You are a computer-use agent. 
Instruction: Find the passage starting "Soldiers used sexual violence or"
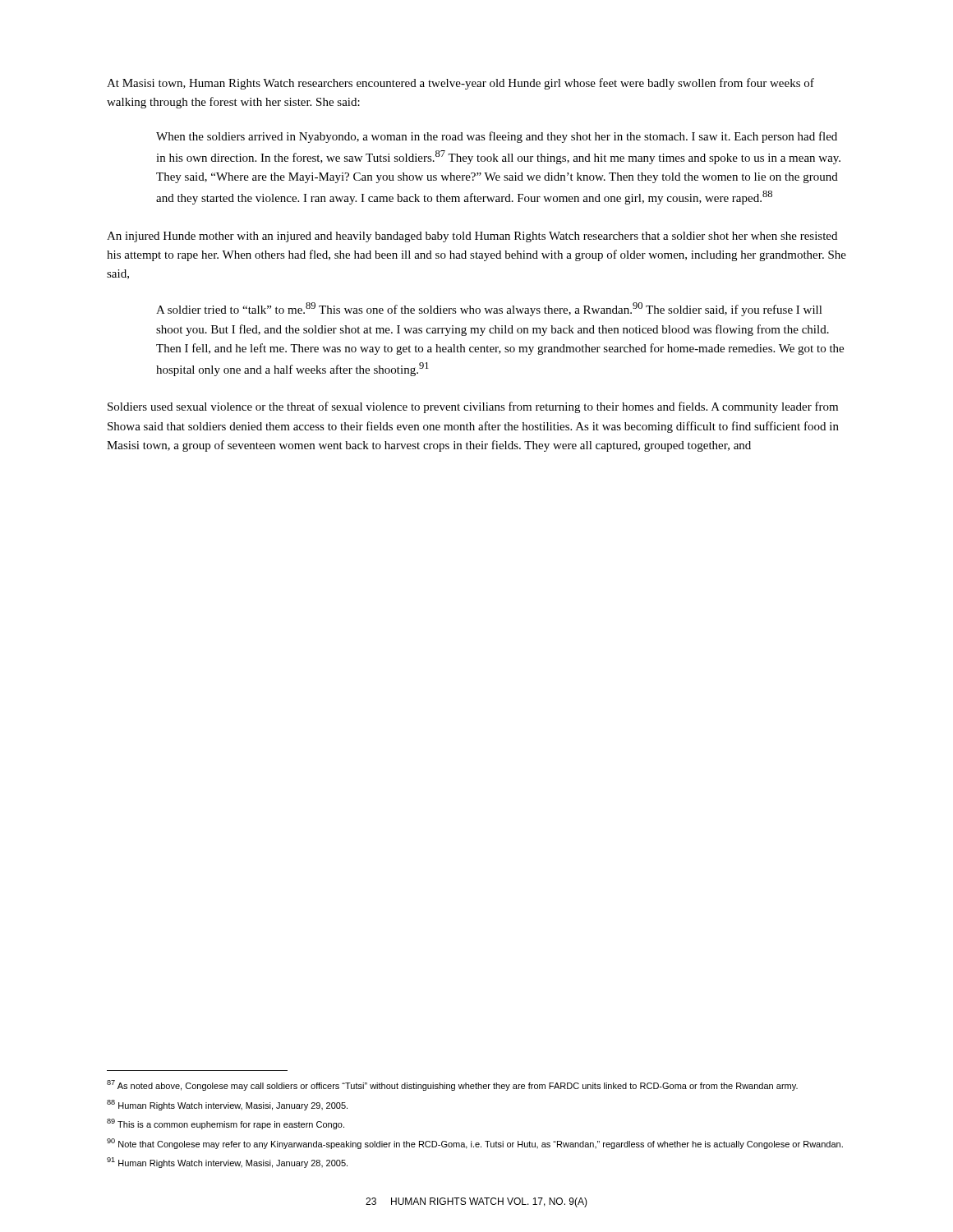(x=473, y=426)
